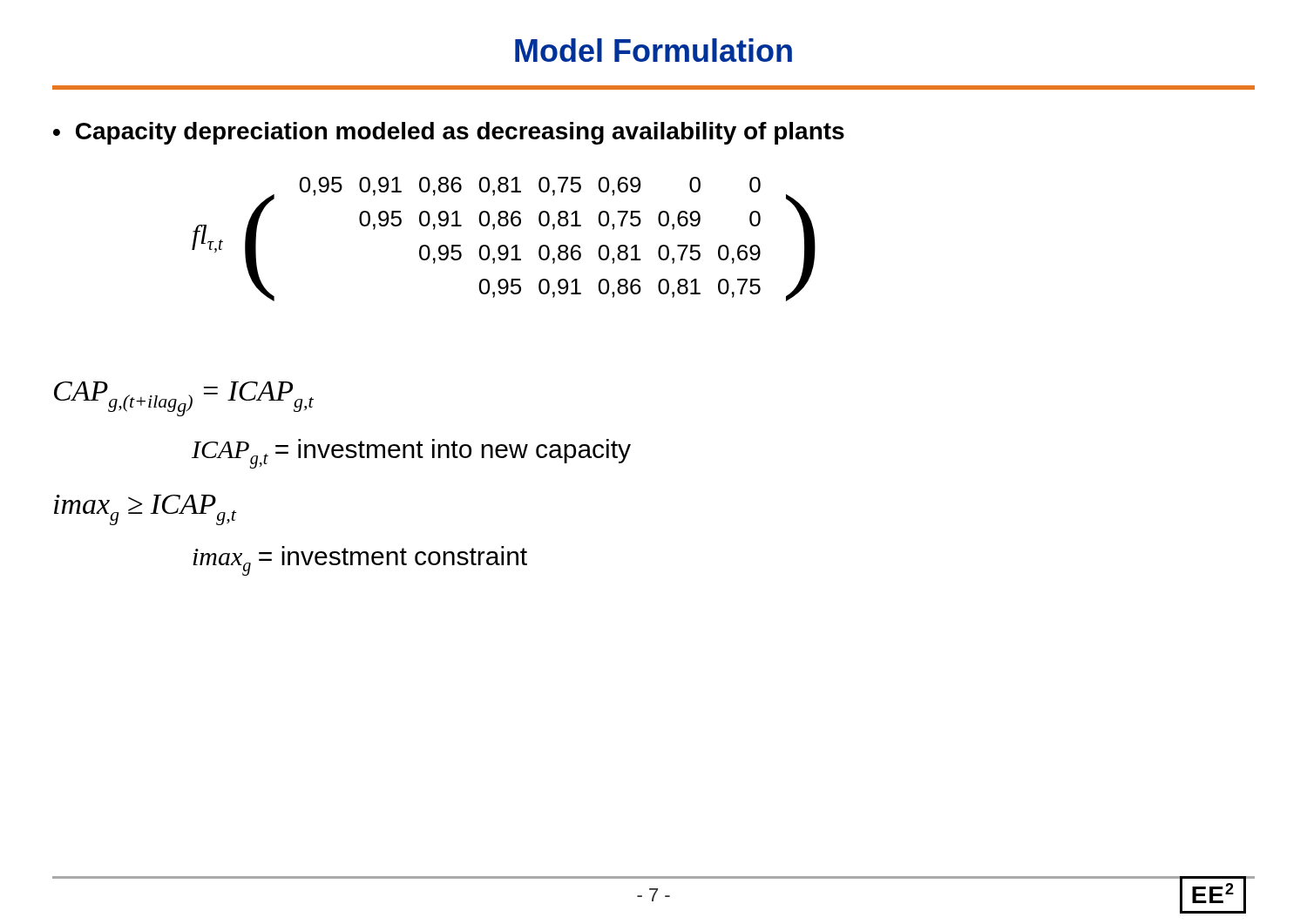Locate the text "imaxg = investment constraint"
Viewport: 1307px width, 924px height.
[x=359, y=559]
